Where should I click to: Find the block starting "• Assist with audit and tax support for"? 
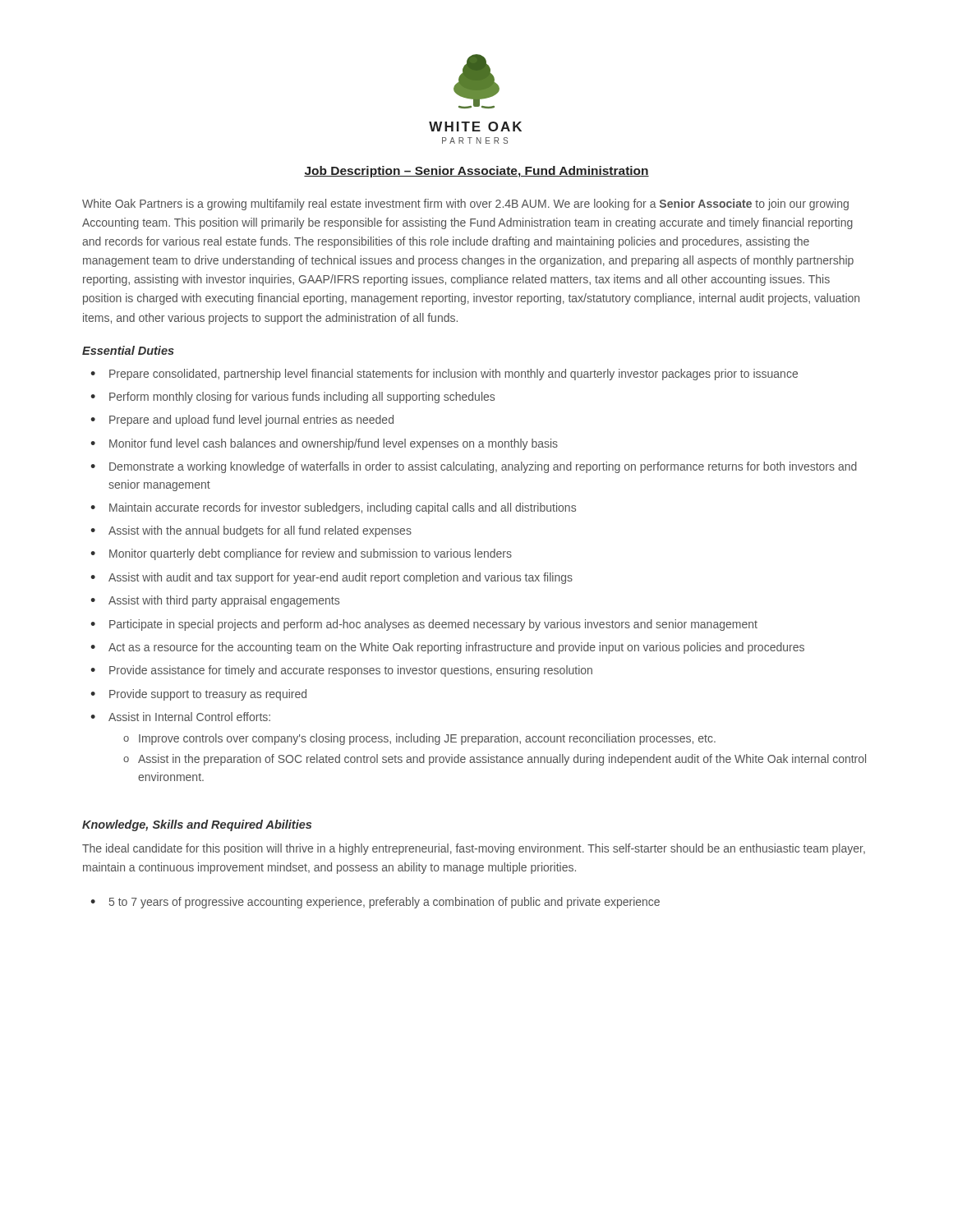tap(481, 578)
